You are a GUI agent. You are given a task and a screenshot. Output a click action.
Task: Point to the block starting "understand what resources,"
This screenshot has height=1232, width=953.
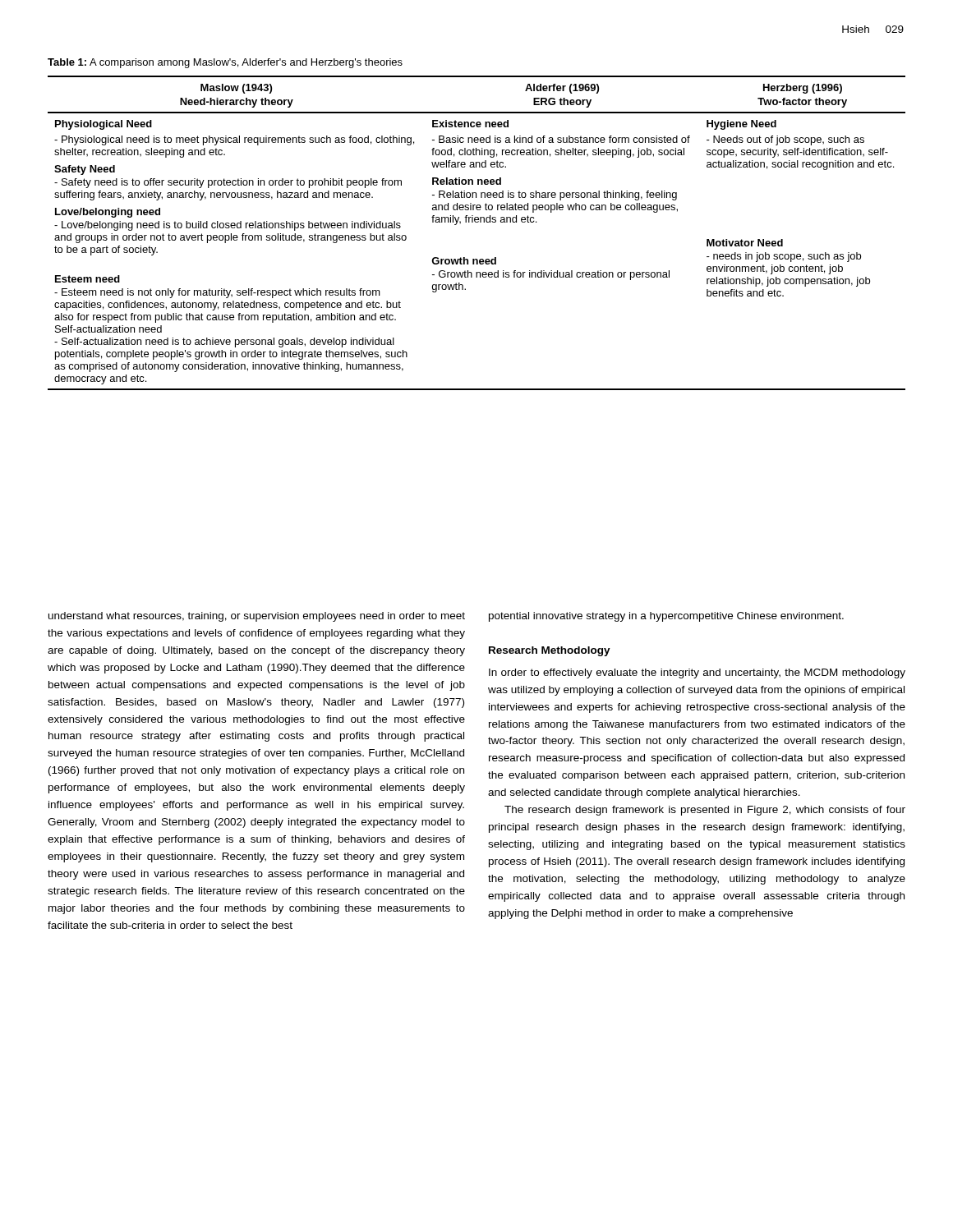tap(256, 771)
